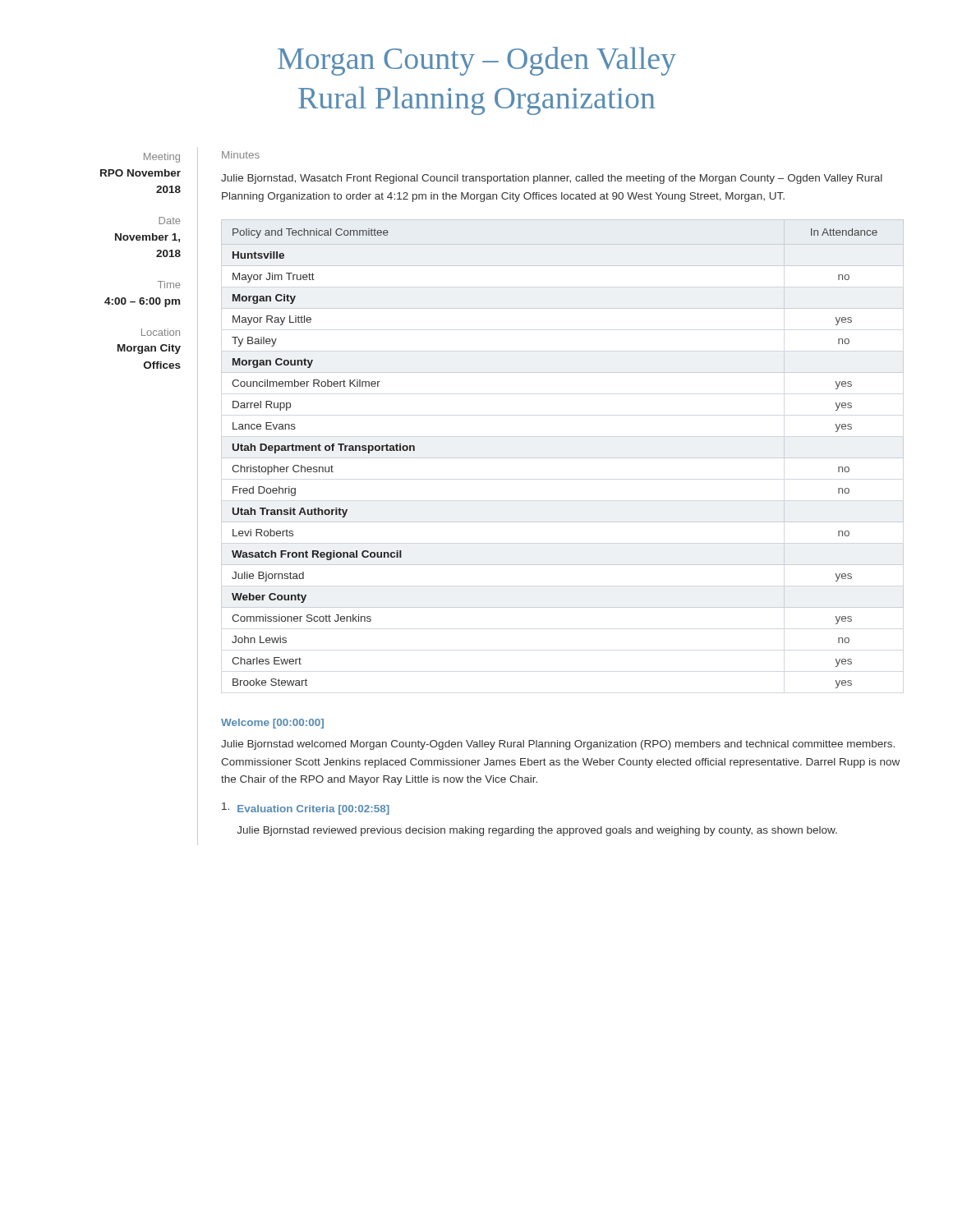Viewport: 953px width, 1232px height.
Task: Click where it says "Welcome [00:00:00]"
Action: (273, 723)
